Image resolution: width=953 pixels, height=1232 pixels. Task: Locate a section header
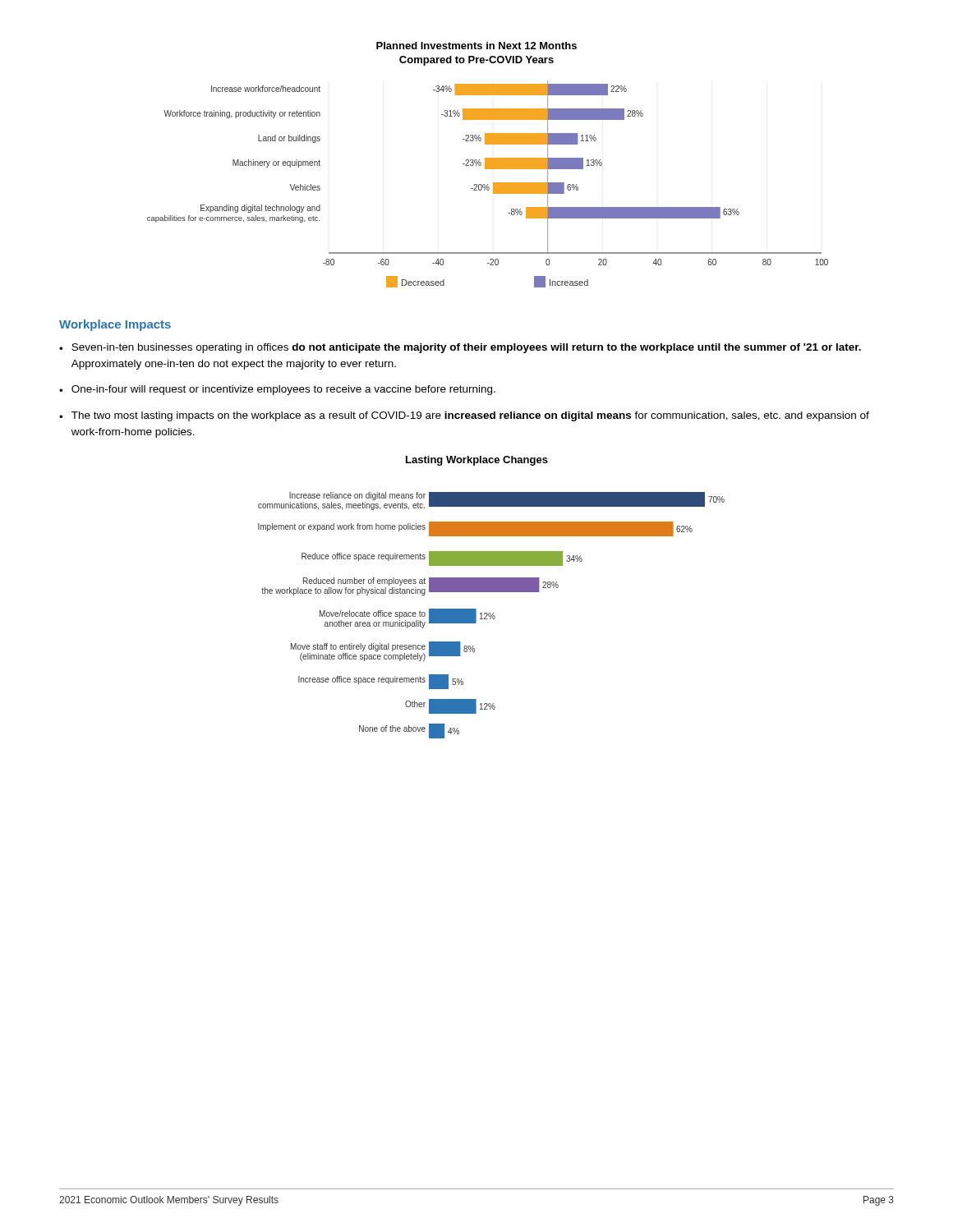click(x=115, y=324)
